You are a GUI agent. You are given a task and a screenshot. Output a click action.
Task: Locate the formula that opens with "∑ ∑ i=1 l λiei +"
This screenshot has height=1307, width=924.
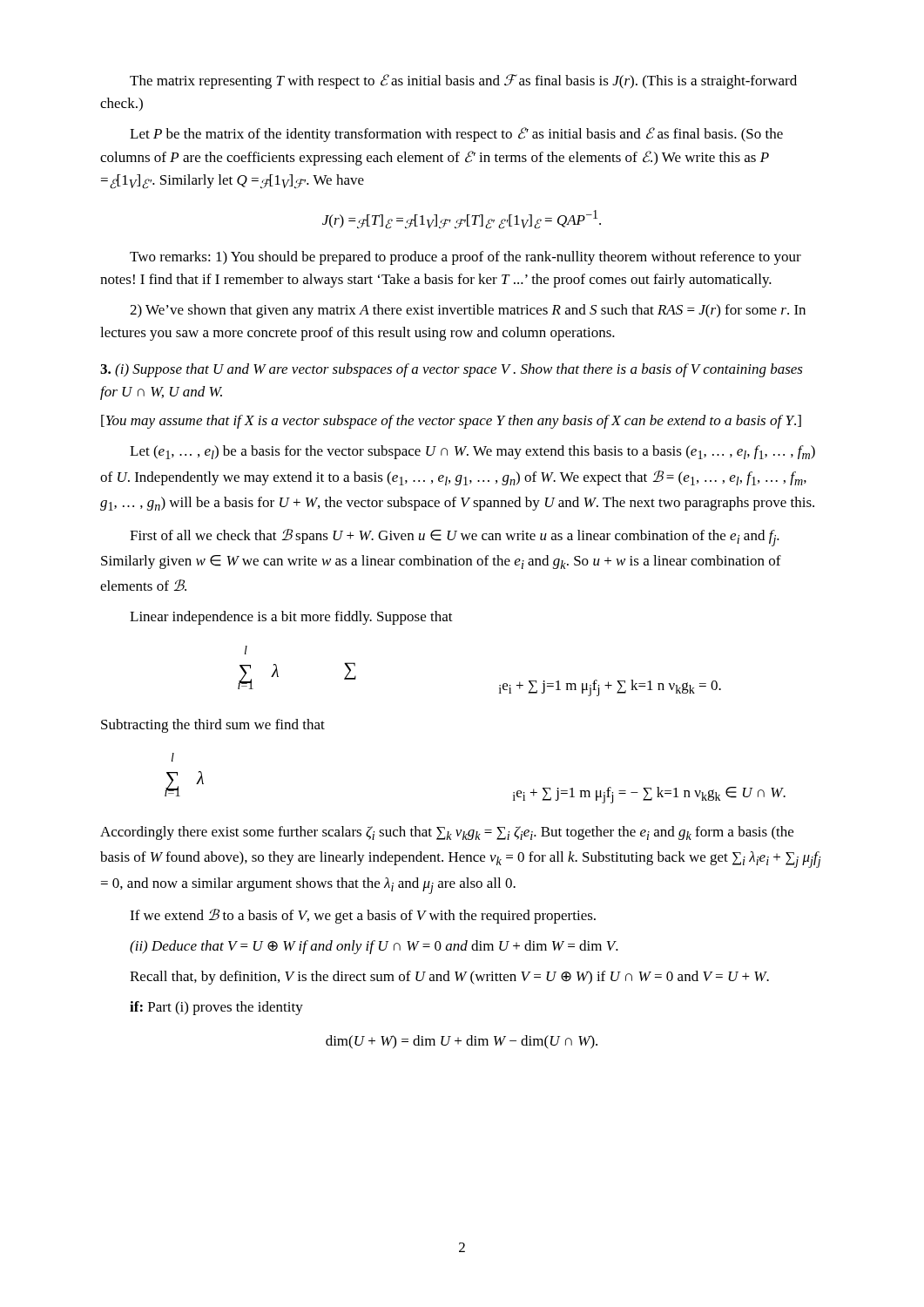coord(246,650)
